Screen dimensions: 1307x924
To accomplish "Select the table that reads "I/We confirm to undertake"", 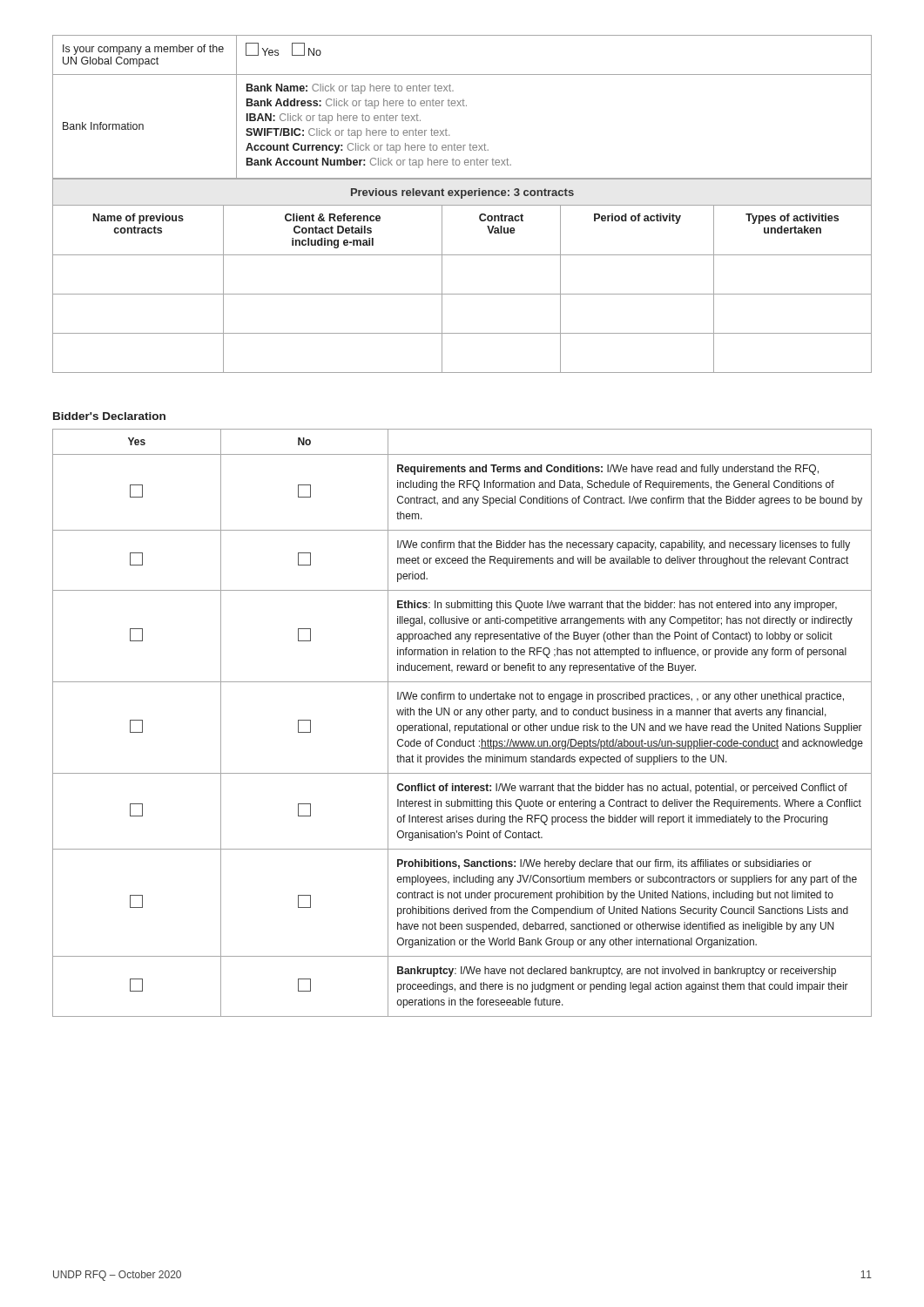I will [x=462, y=723].
